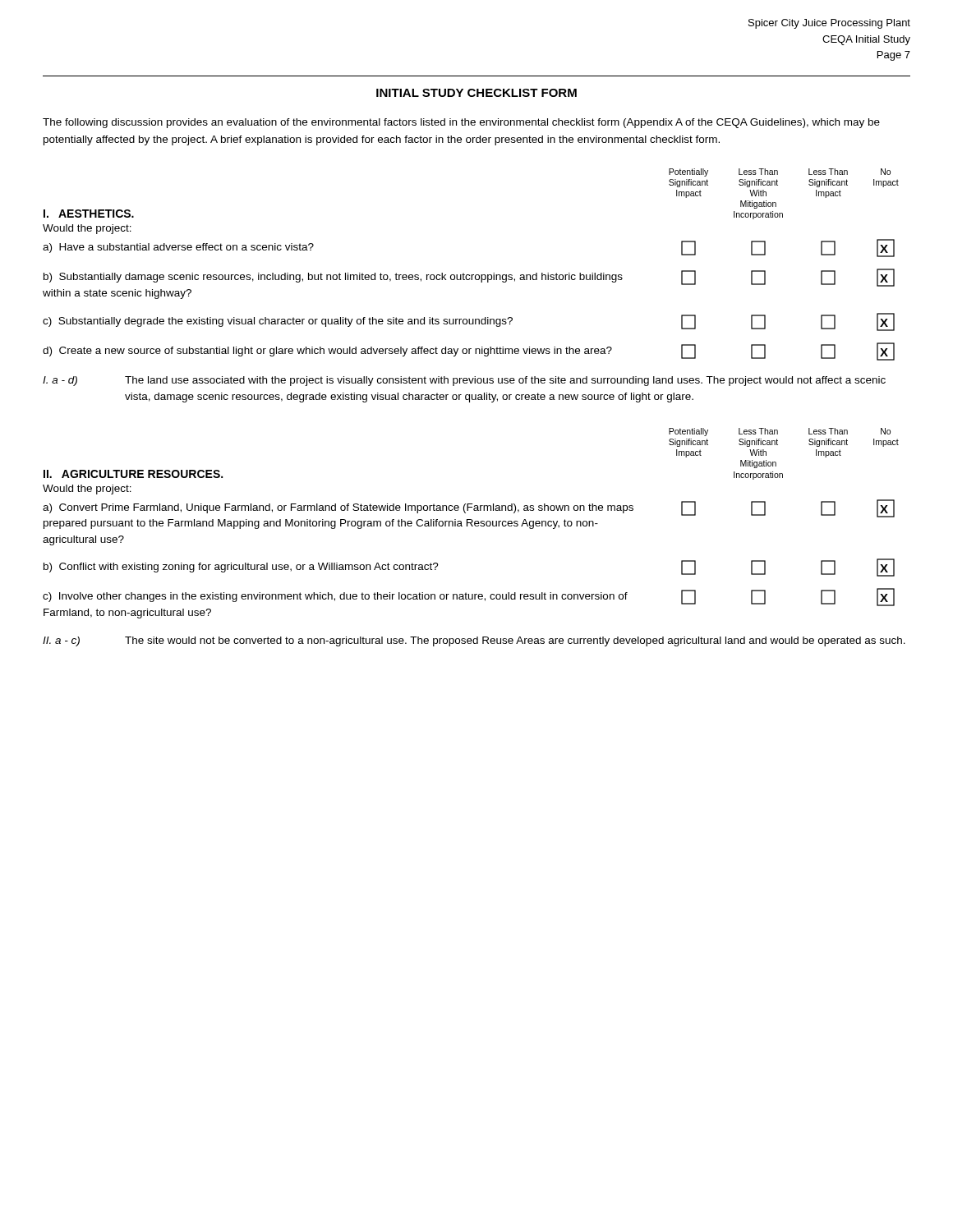Select the text block that reads "The following discussion provides"
The image size is (953, 1232).
coord(461,131)
